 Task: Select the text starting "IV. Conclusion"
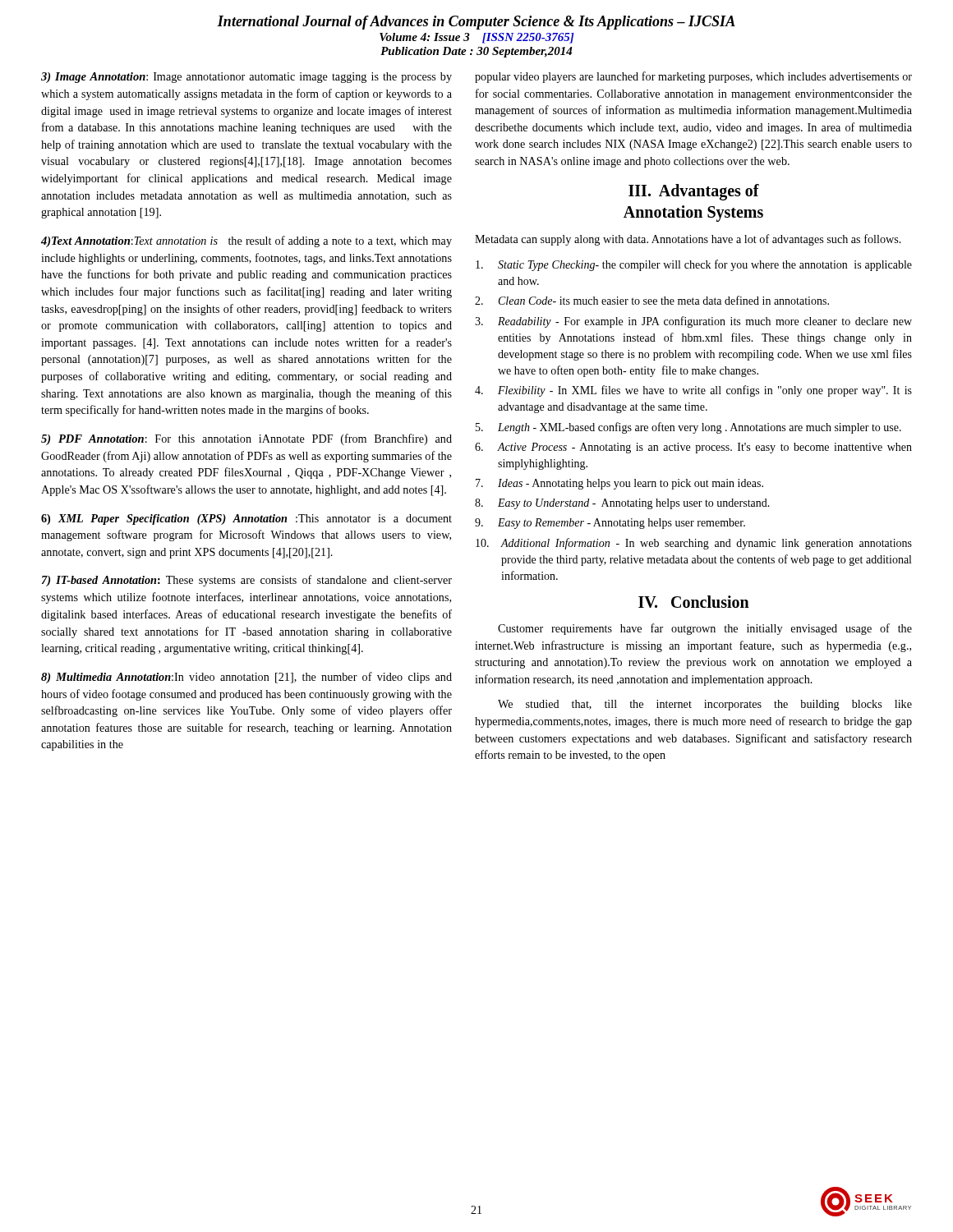(x=693, y=602)
